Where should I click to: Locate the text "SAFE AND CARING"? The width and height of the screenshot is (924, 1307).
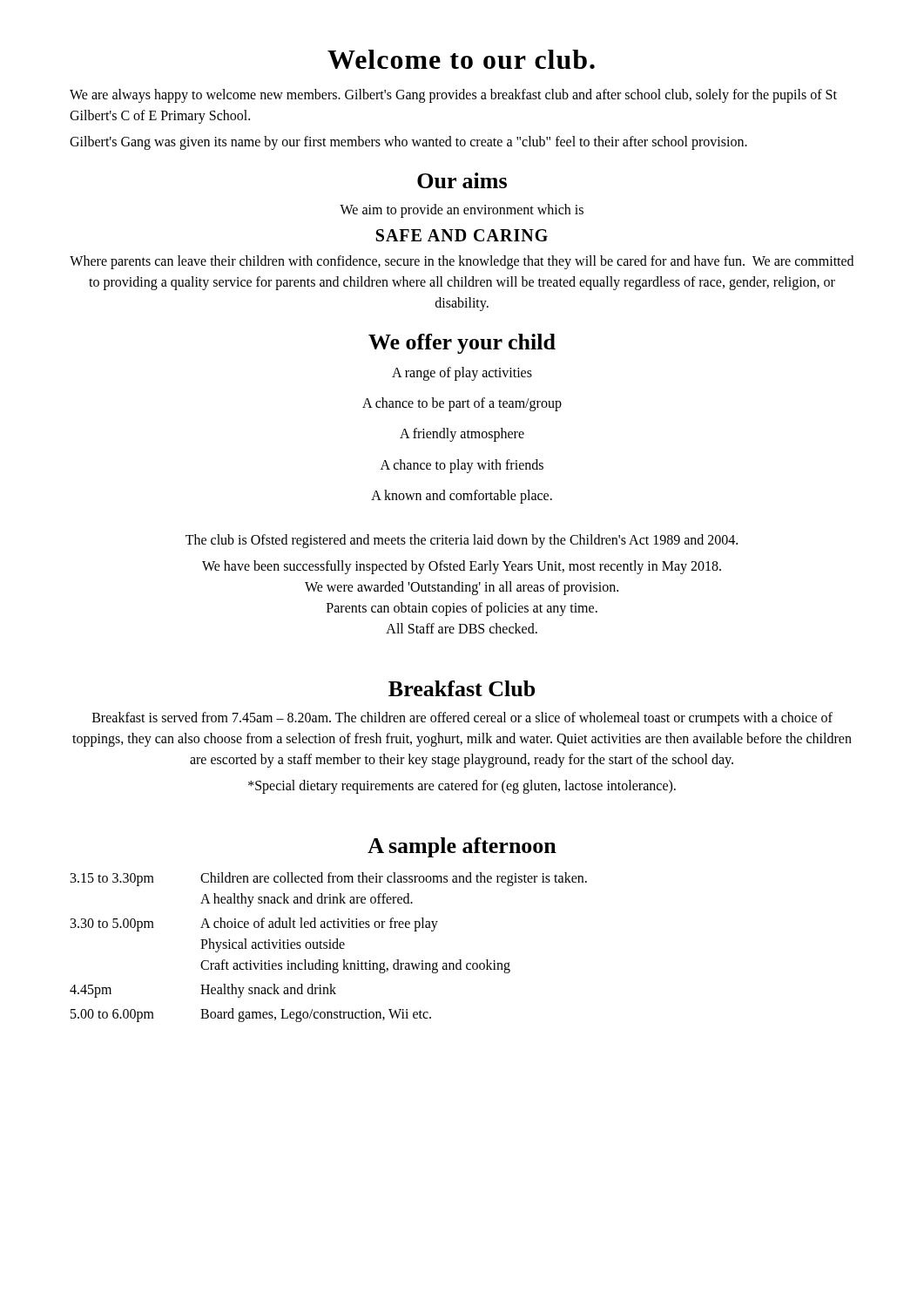click(x=462, y=235)
